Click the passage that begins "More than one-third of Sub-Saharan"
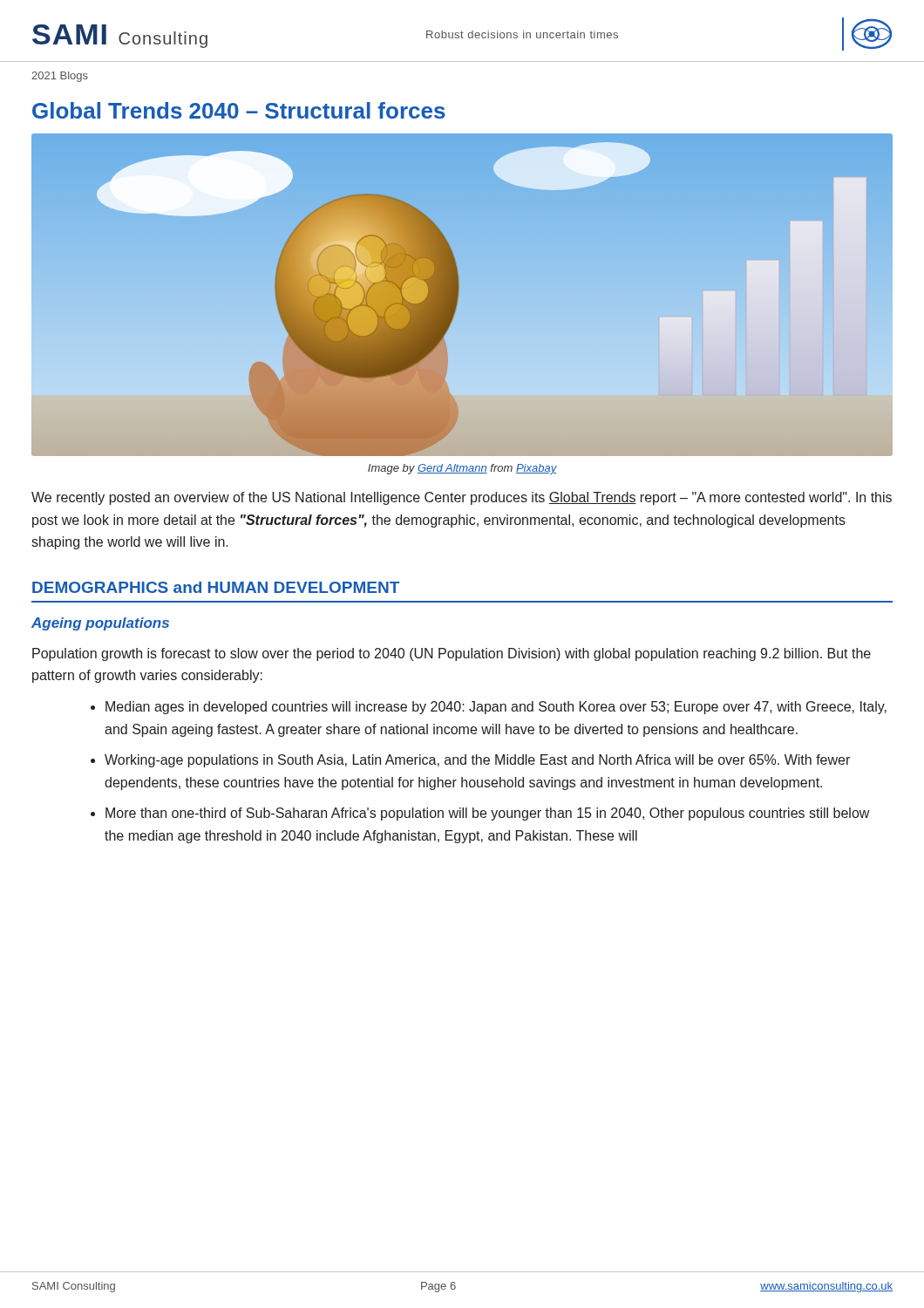This screenshot has width=924, height=1308. pyautogui.click(x=487, y=825)
